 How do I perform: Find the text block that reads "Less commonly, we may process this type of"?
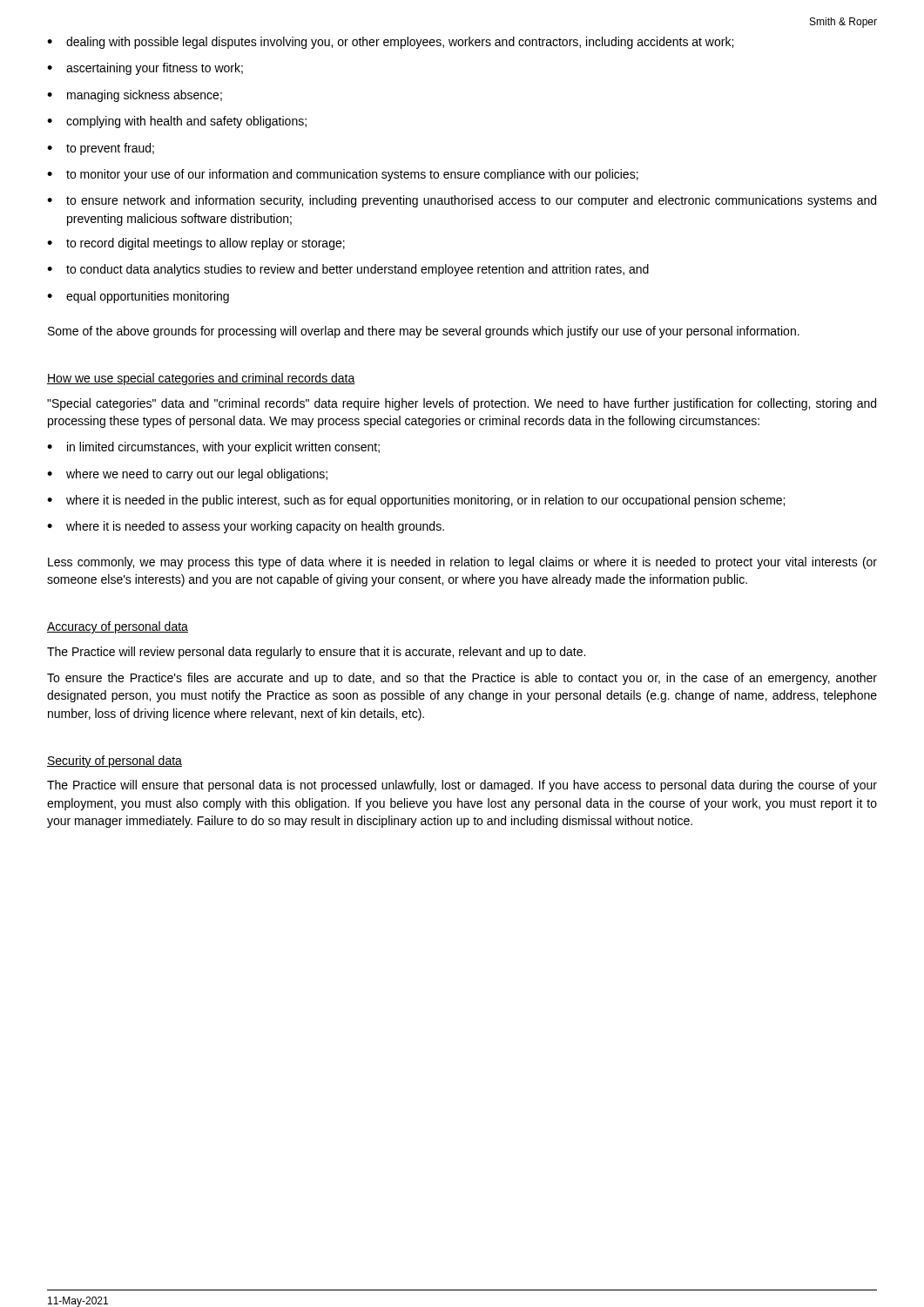462,571
